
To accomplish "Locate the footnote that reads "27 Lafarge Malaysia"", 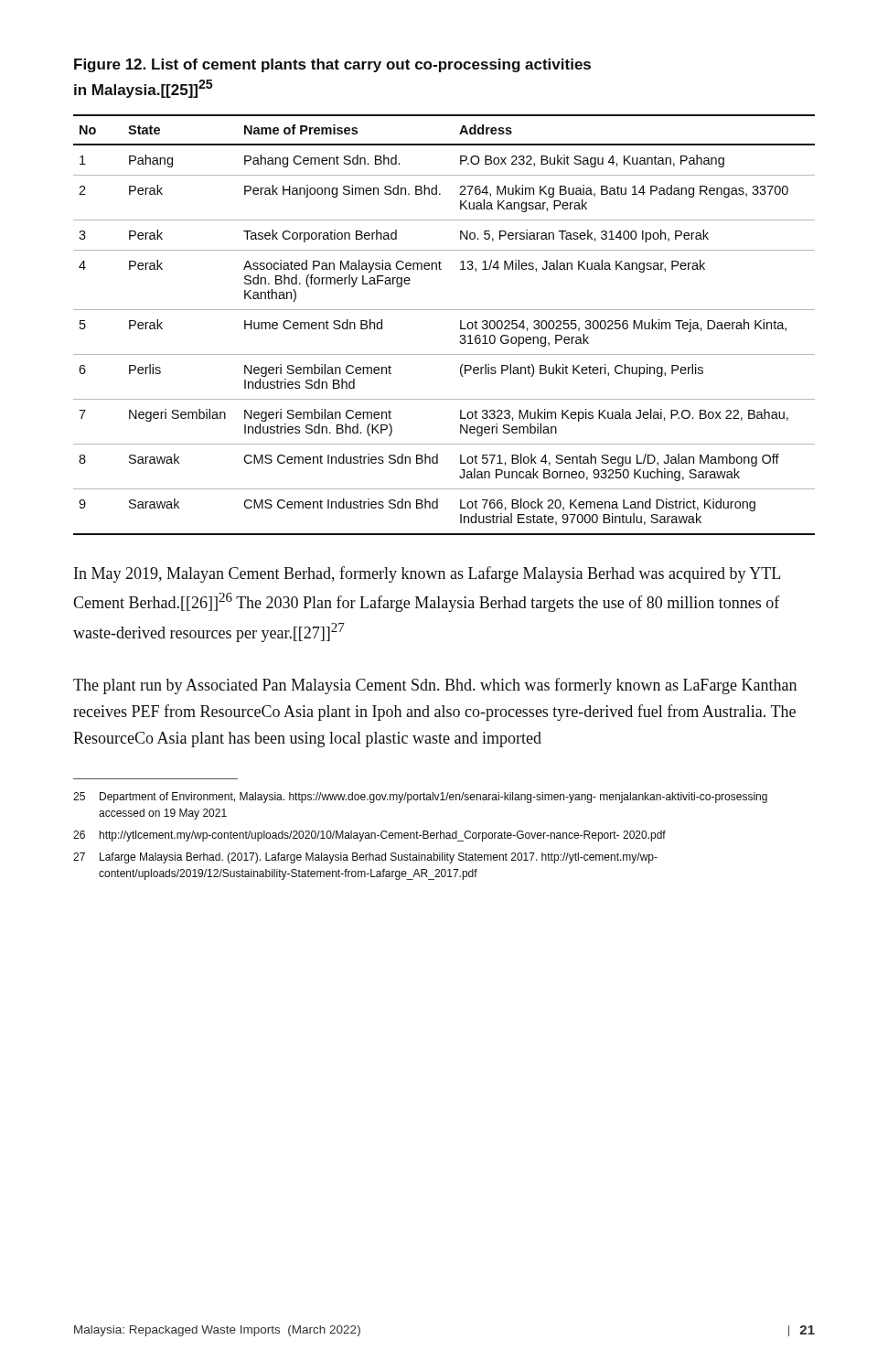I will [x=444, y=866].
